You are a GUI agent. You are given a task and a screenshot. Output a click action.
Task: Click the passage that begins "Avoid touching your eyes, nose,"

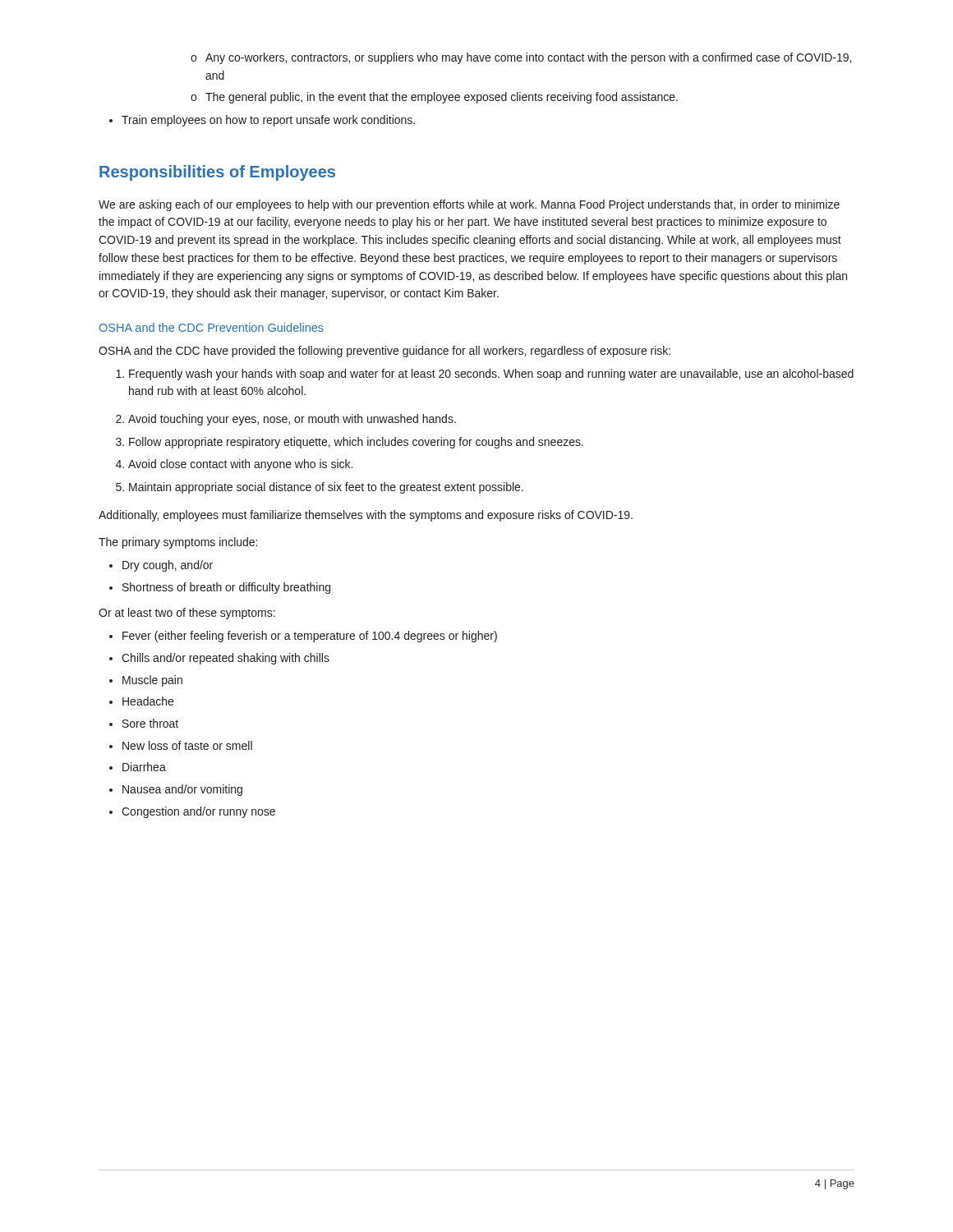coord(286,420)
